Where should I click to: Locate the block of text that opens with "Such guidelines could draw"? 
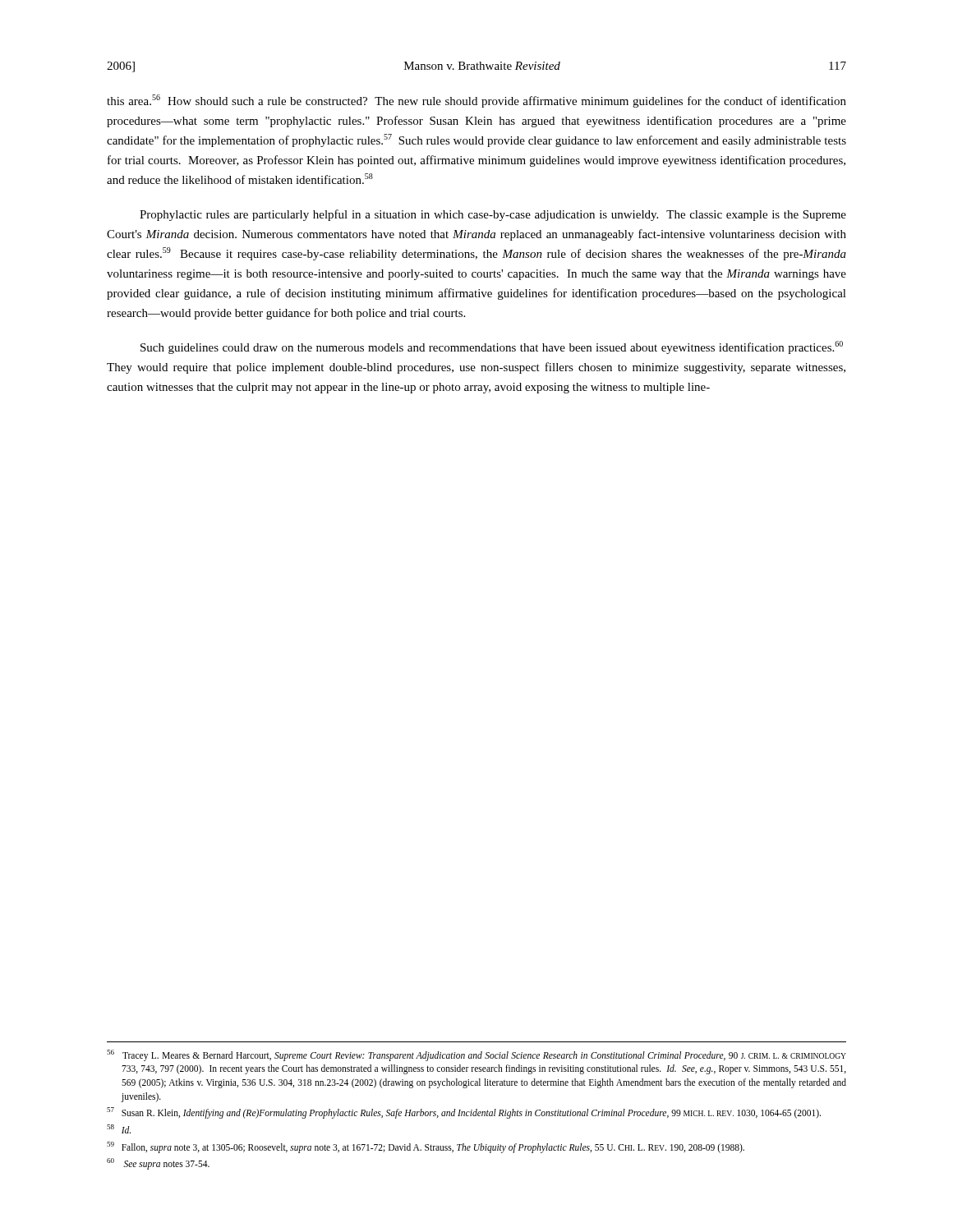(476, 367)
